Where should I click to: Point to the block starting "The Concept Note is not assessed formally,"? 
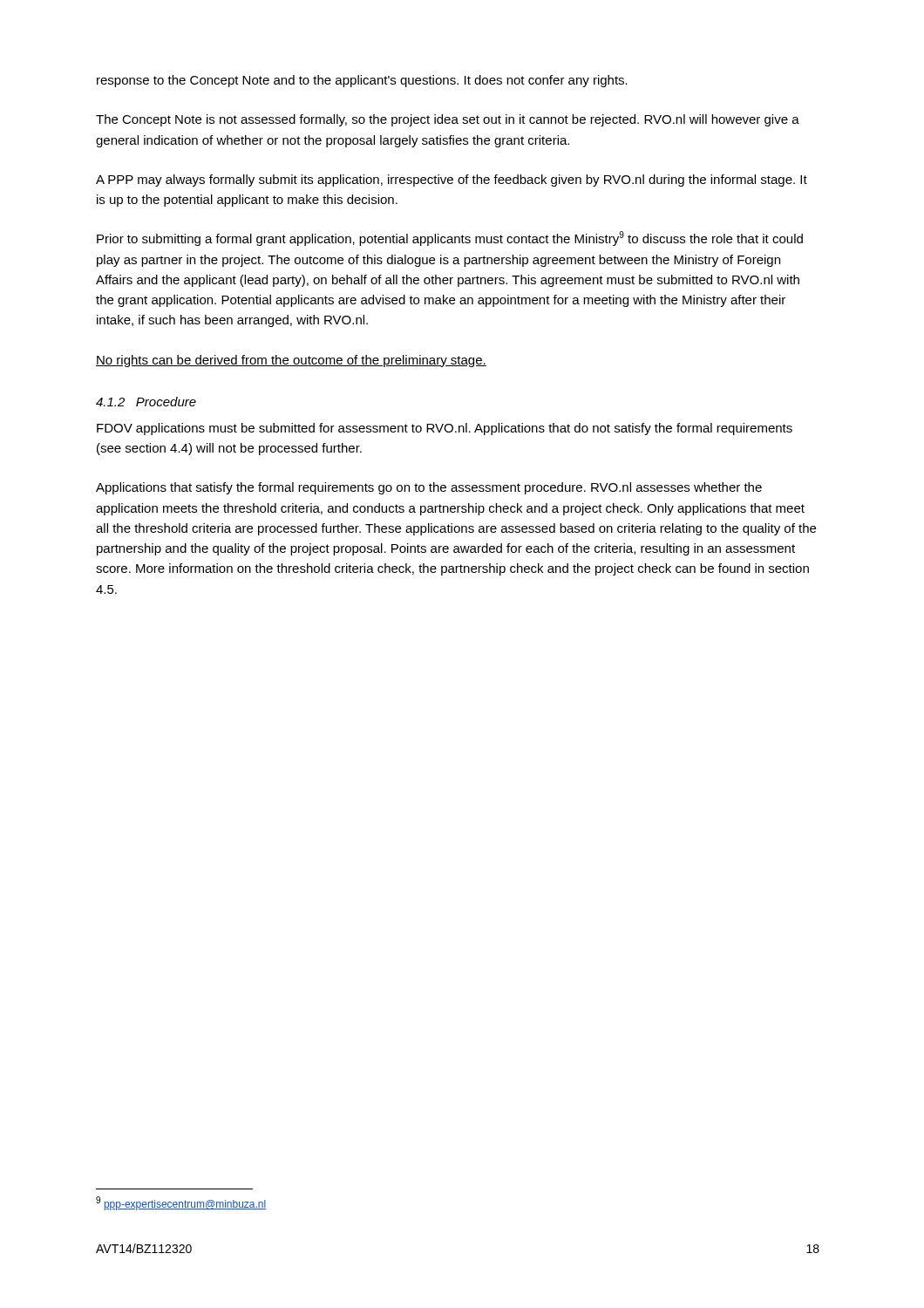(x=447, y=129)
